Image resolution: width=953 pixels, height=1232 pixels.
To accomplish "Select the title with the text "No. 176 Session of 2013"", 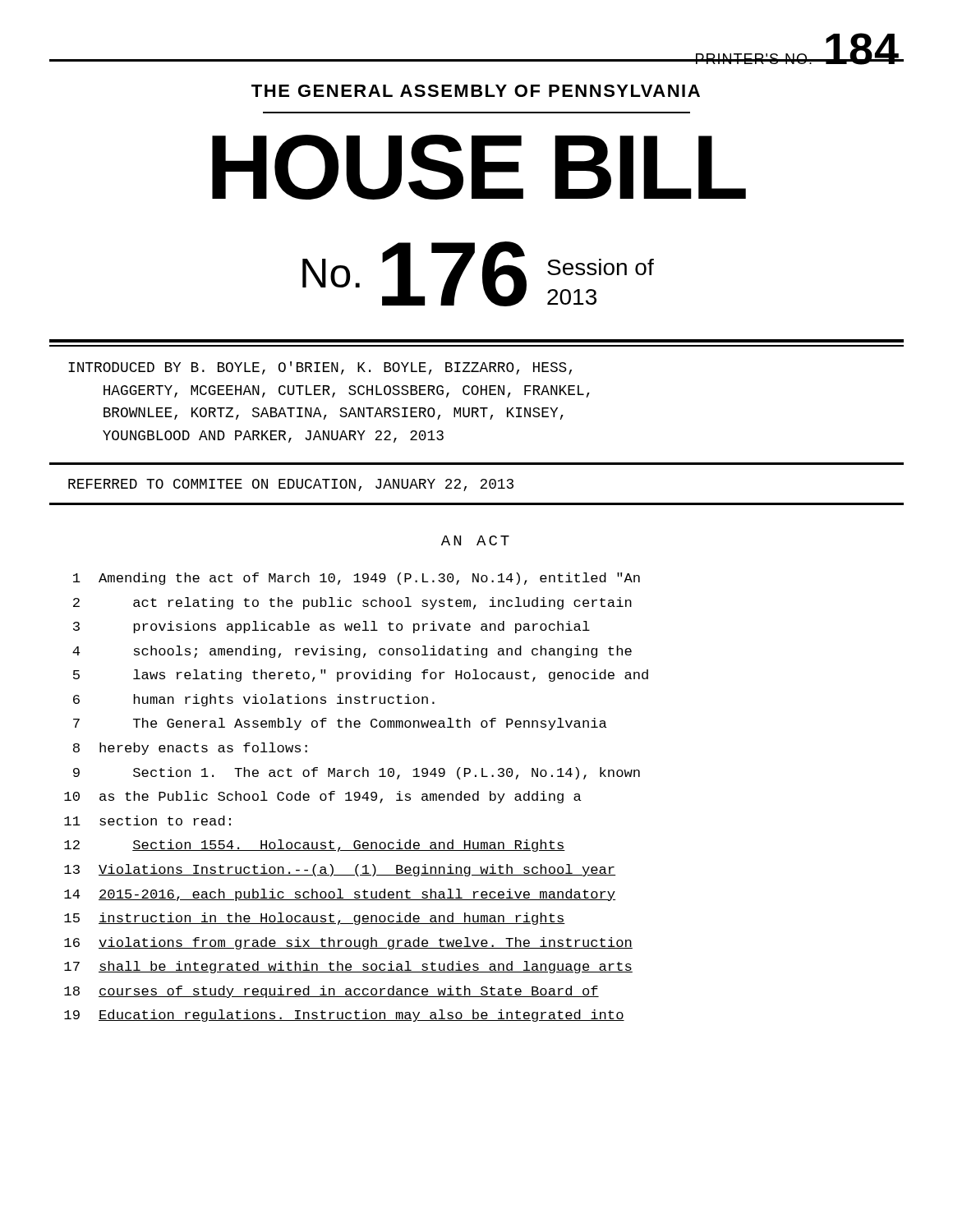I will tap(476, 274).
